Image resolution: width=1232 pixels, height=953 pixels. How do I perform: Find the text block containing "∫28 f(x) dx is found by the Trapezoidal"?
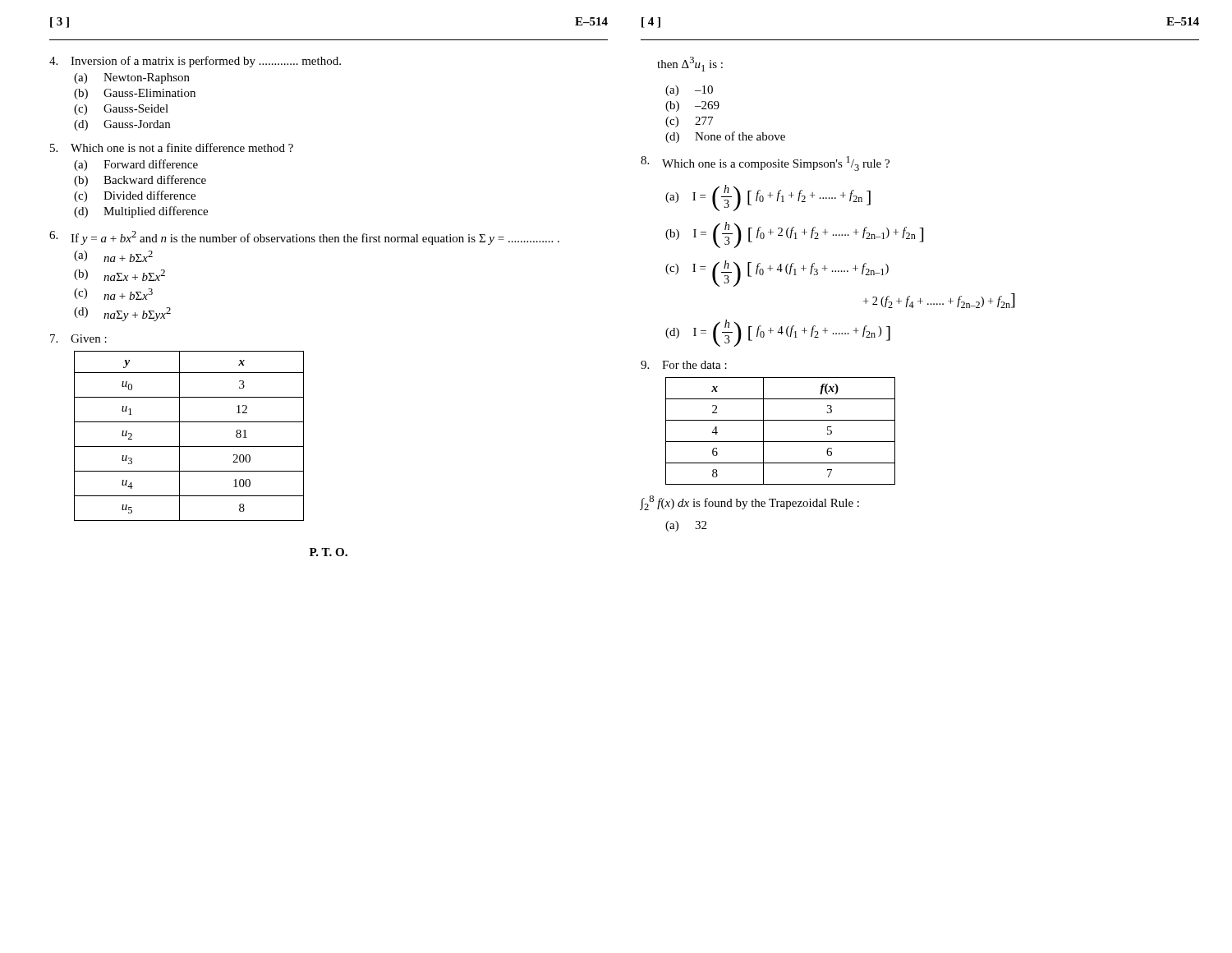(x=750, y=502)
